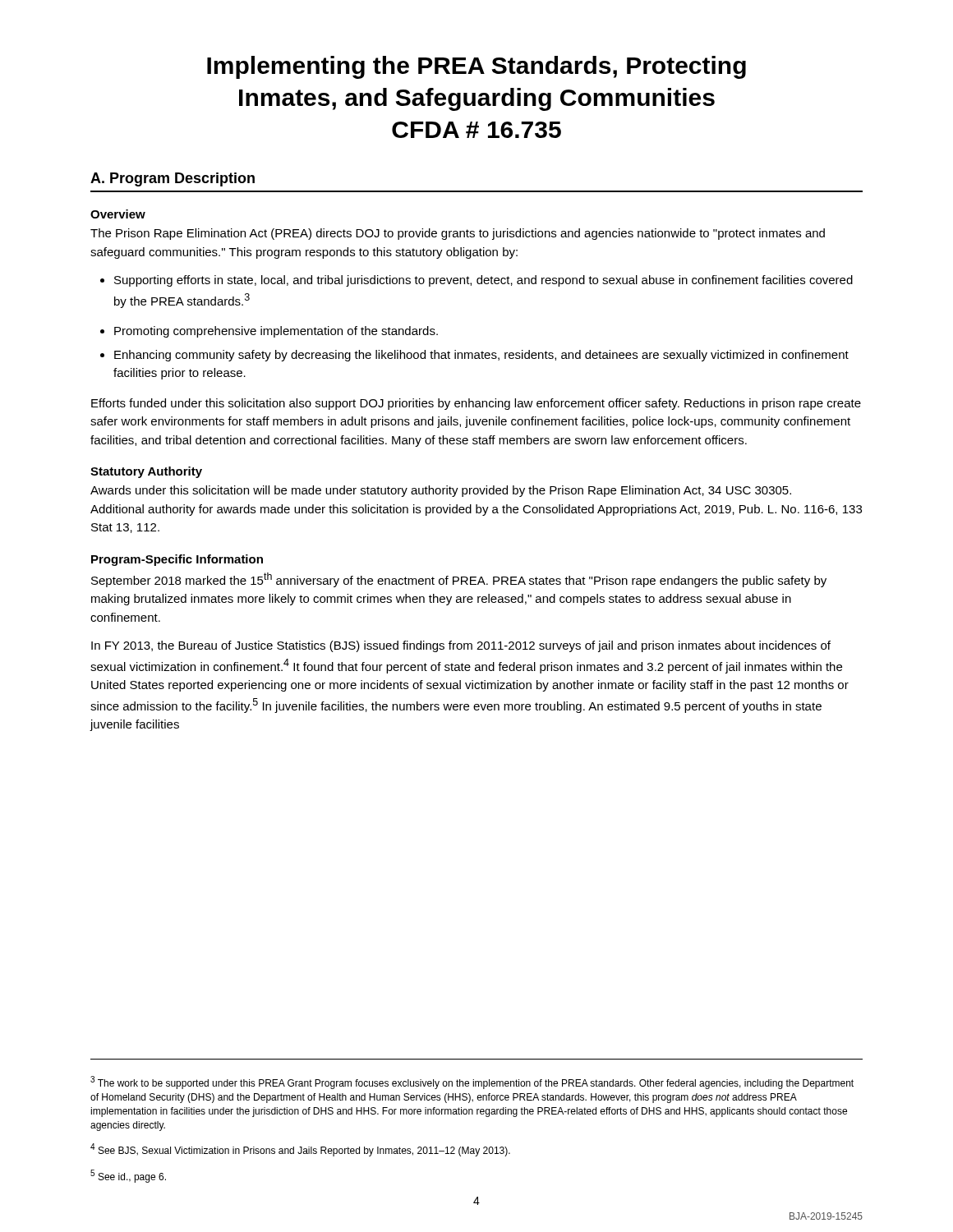Find the block on this page that starts "The Prison Rape Elimination Act (PREA)"
Viewport: 953px width, 1232px height.
click(476, 243)
